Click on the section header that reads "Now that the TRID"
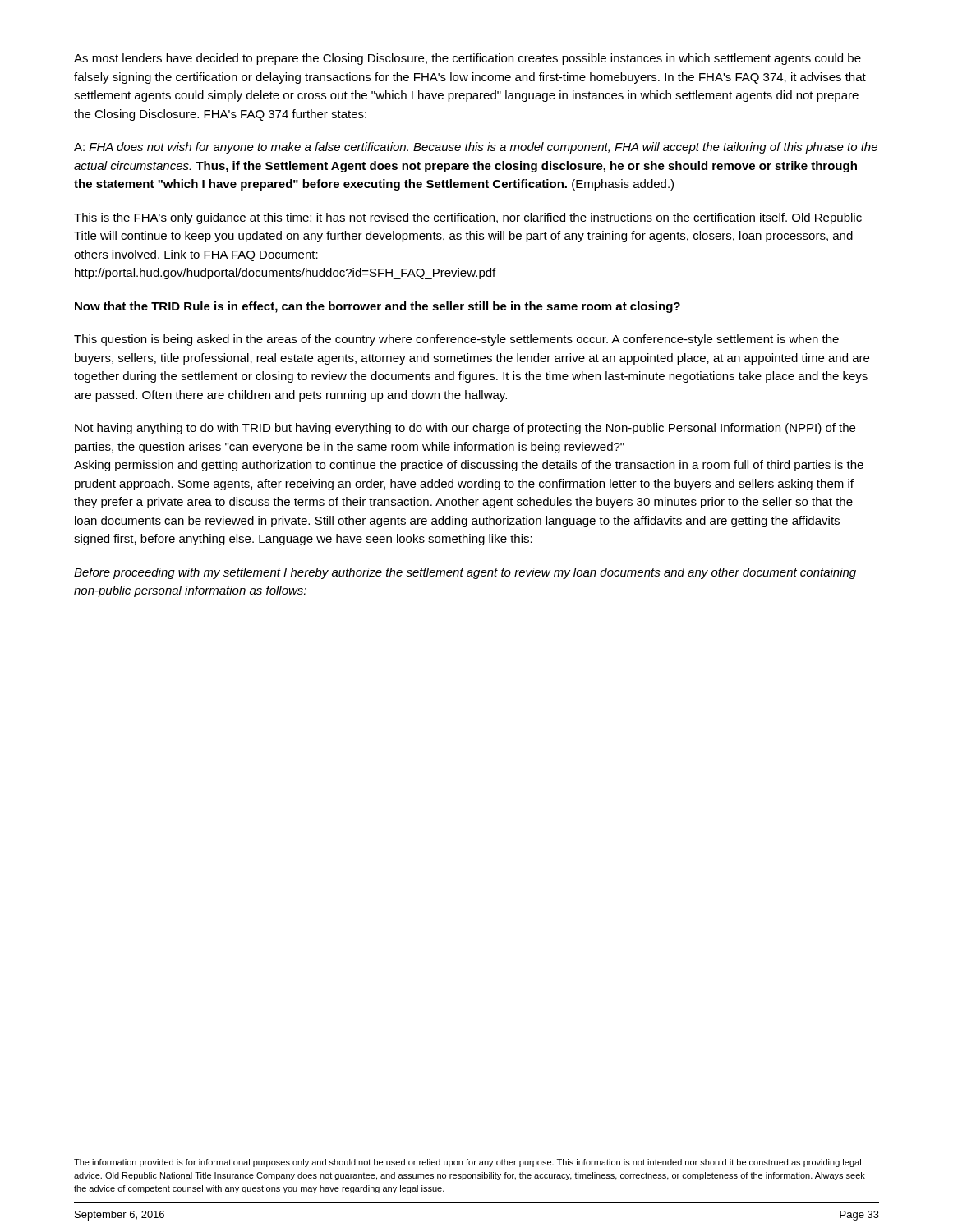Image resolution: width=953 pixels, height=1232 pixels. pos(377,306)
